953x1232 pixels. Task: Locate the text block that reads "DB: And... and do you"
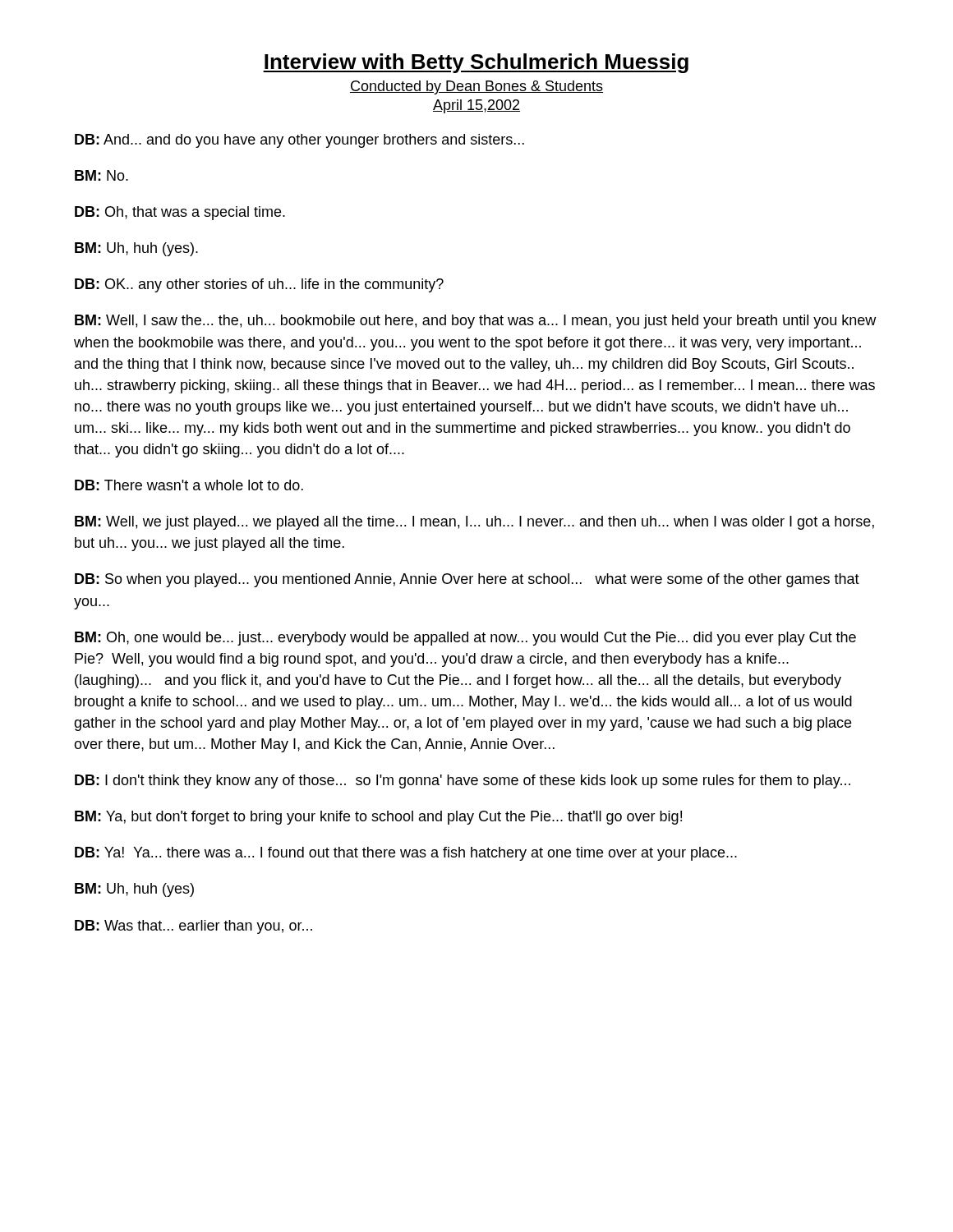(300, 140)
